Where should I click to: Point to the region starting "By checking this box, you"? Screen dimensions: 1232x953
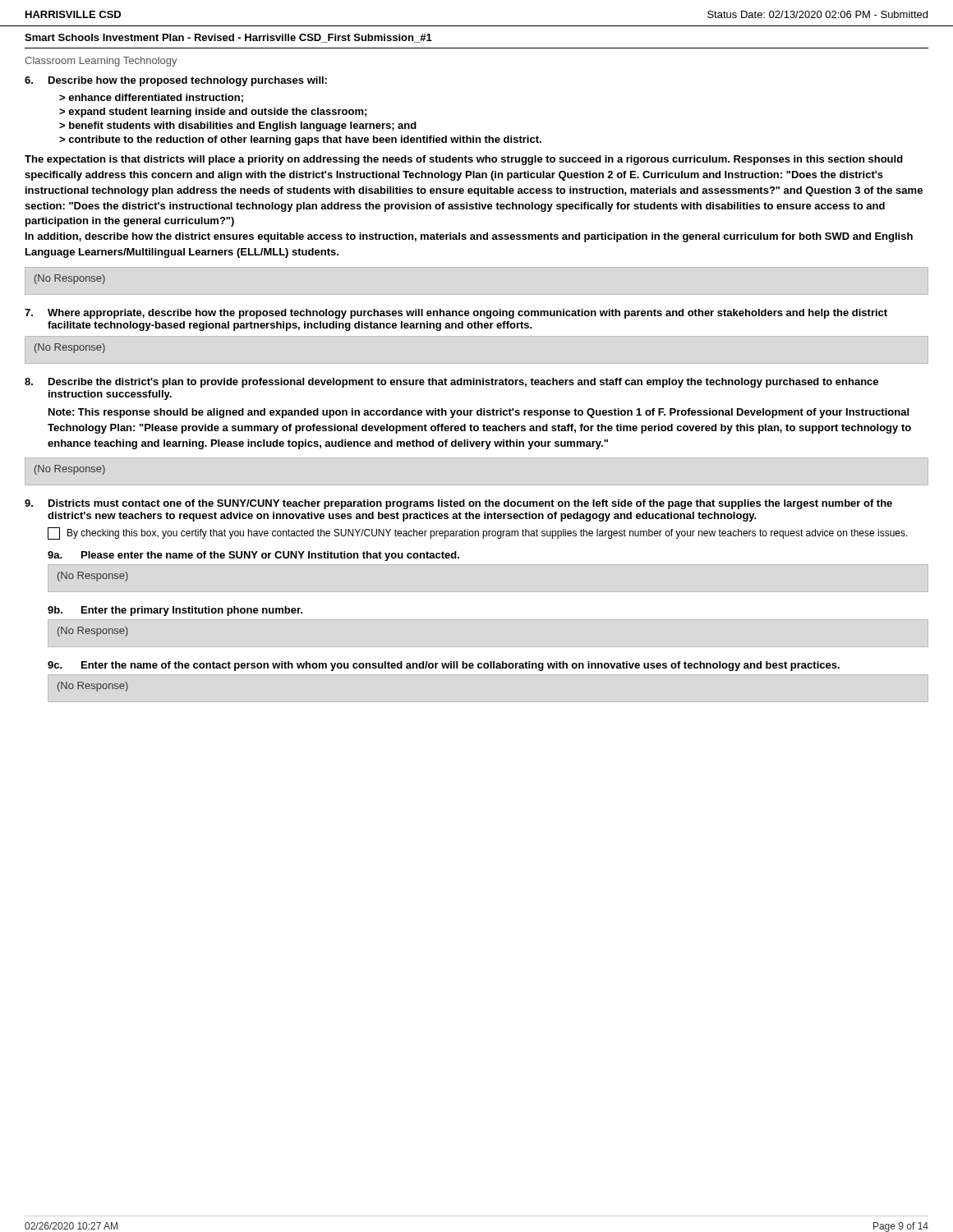point(487,533)
